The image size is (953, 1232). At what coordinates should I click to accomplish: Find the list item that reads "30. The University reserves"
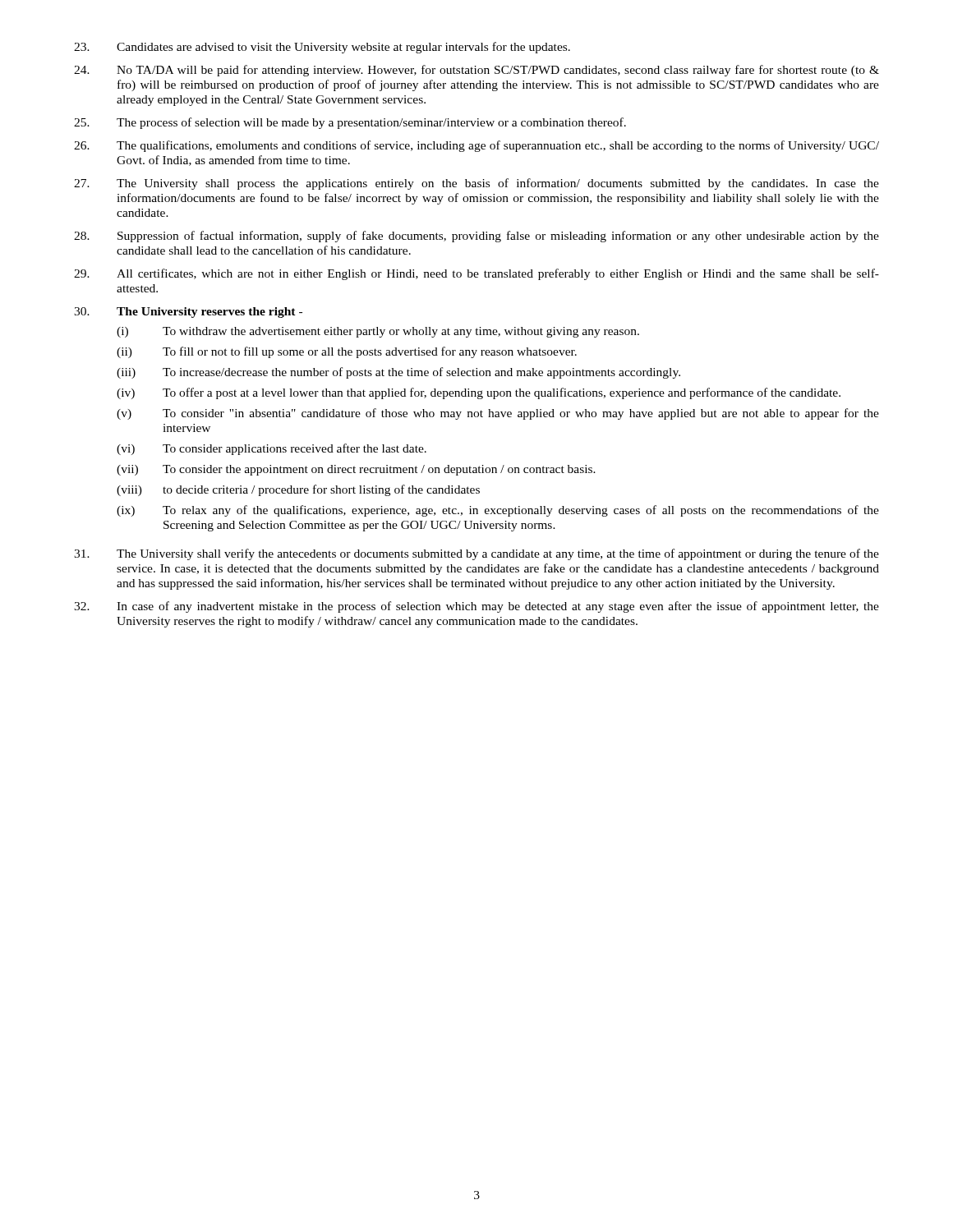pos(476,421)
